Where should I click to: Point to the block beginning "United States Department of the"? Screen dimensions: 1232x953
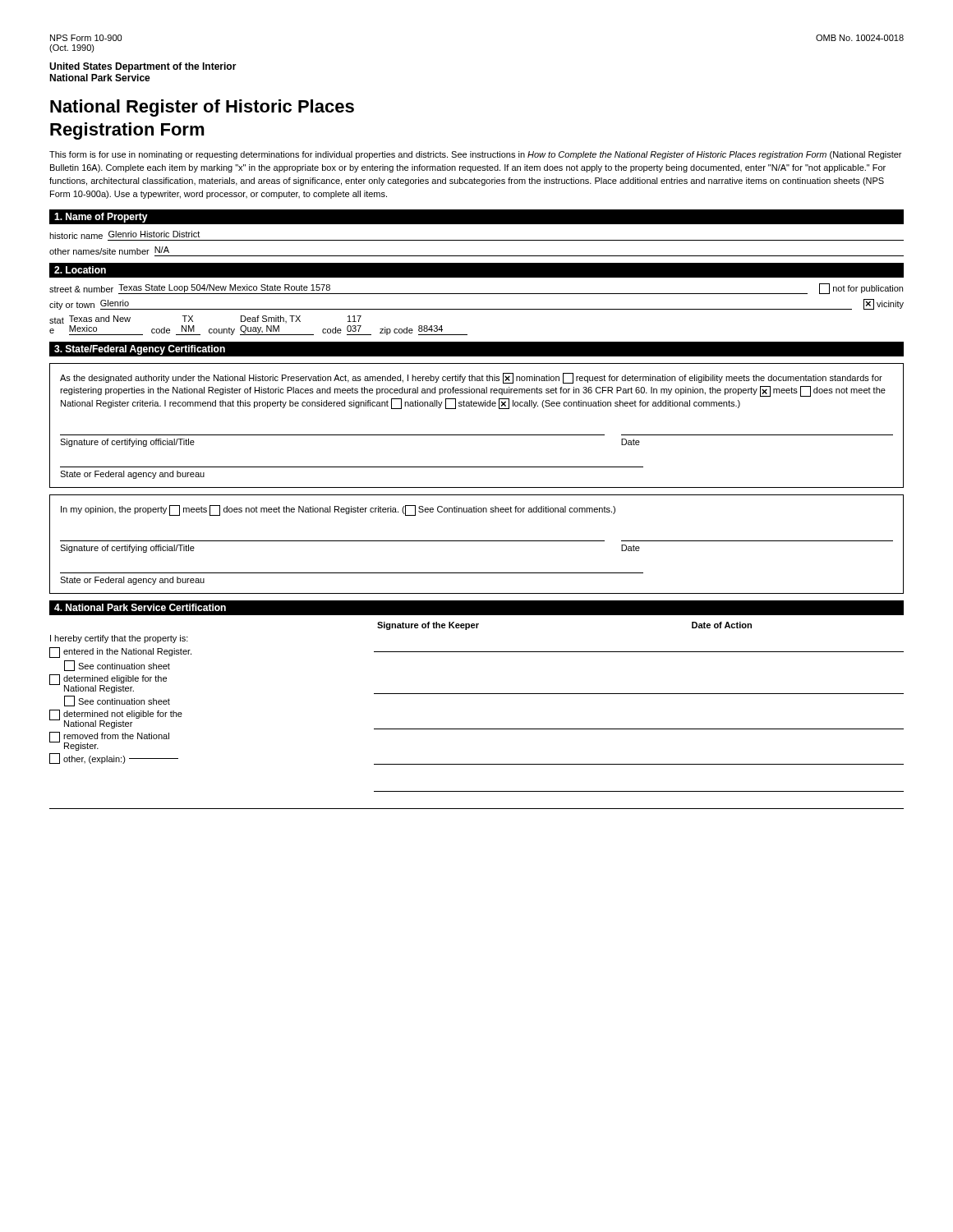pyautogui.click(x=143, y=72)
